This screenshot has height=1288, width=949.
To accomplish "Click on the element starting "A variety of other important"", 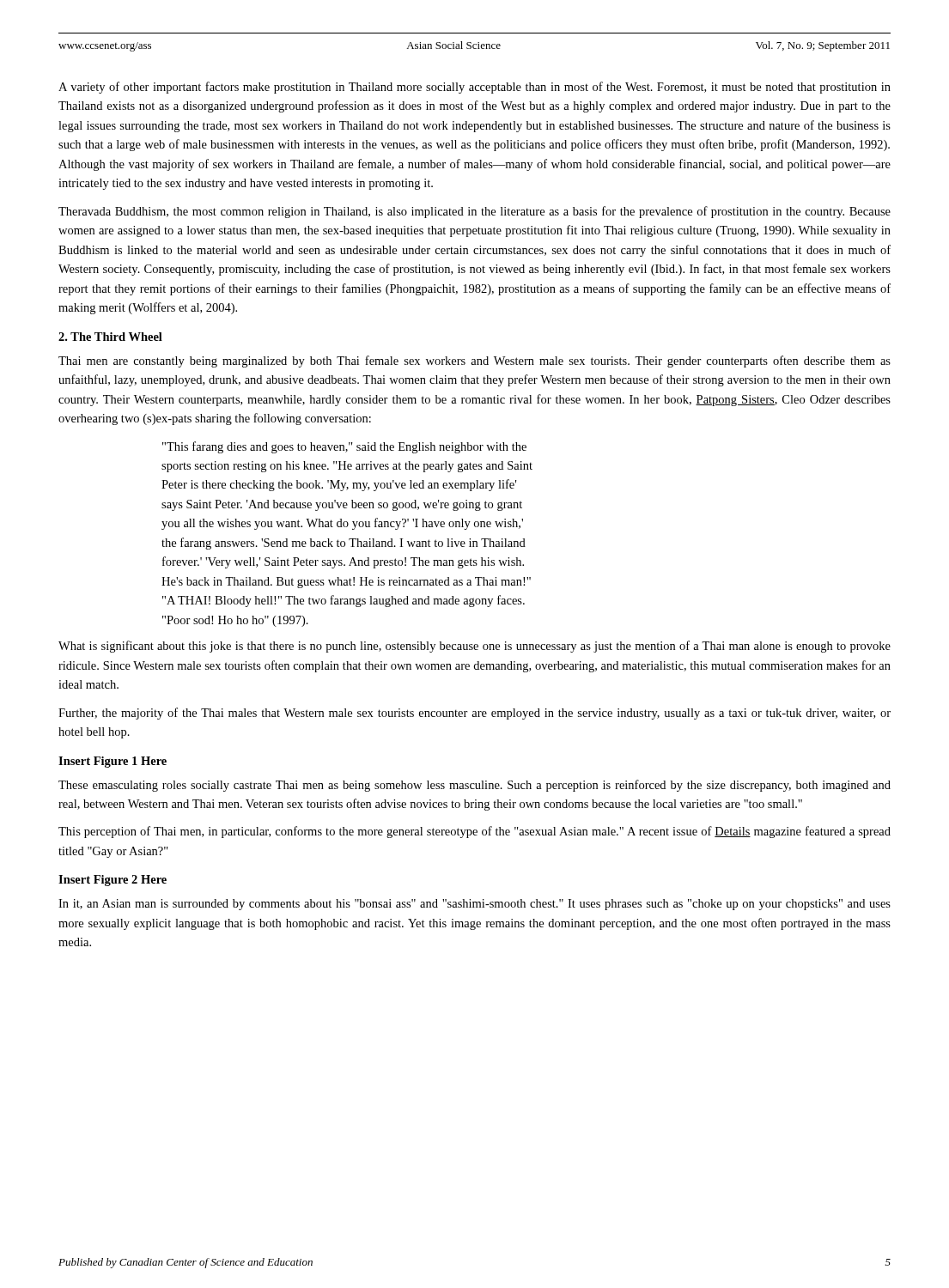I will click(474, 135).
